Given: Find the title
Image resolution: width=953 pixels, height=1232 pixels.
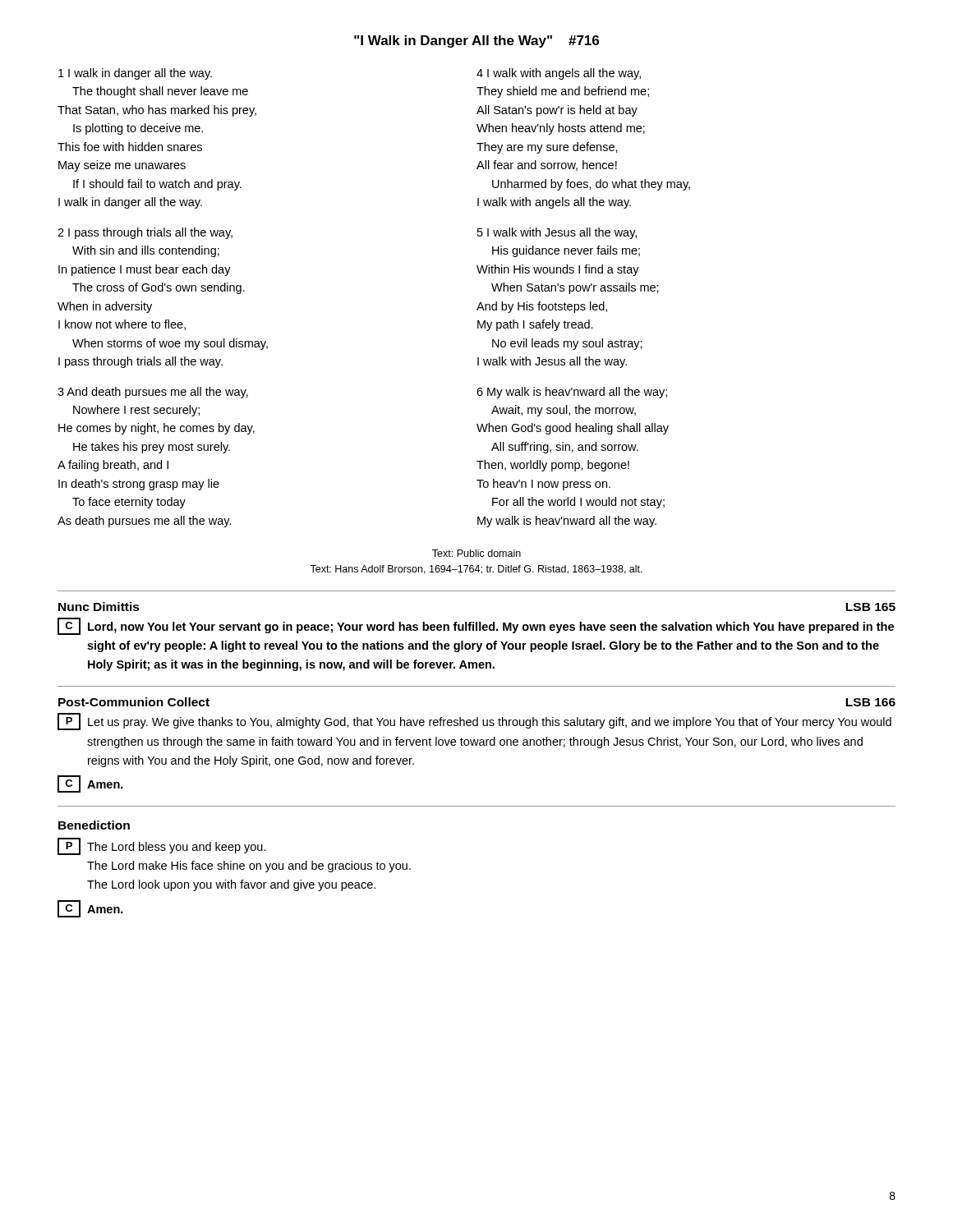Looking at the screenshot, I should coord(476,41).
